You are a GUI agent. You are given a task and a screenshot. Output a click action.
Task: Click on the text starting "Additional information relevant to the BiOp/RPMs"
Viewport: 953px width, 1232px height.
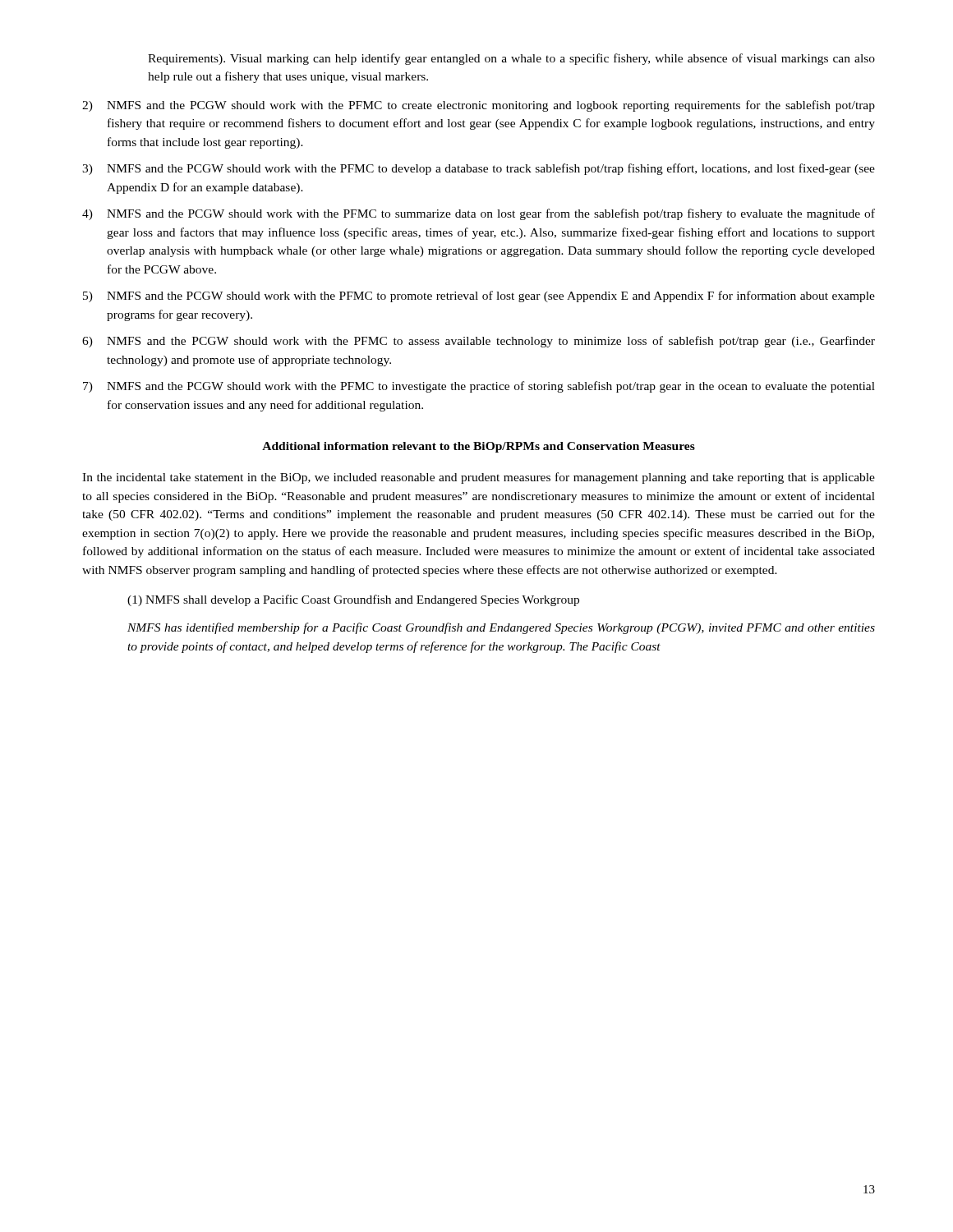(479, 446)
